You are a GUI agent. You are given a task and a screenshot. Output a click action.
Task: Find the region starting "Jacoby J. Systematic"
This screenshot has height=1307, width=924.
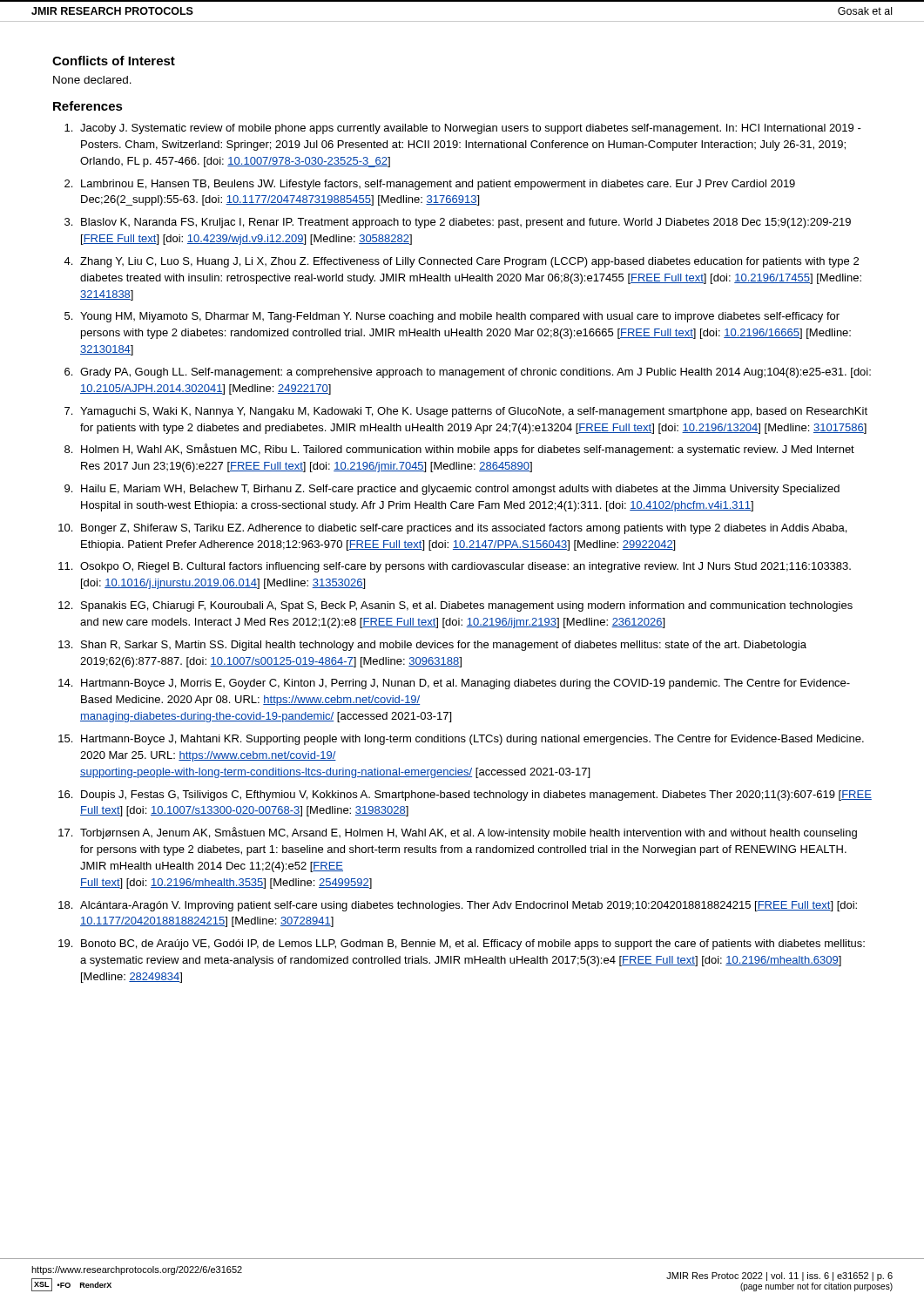(471, 144)
